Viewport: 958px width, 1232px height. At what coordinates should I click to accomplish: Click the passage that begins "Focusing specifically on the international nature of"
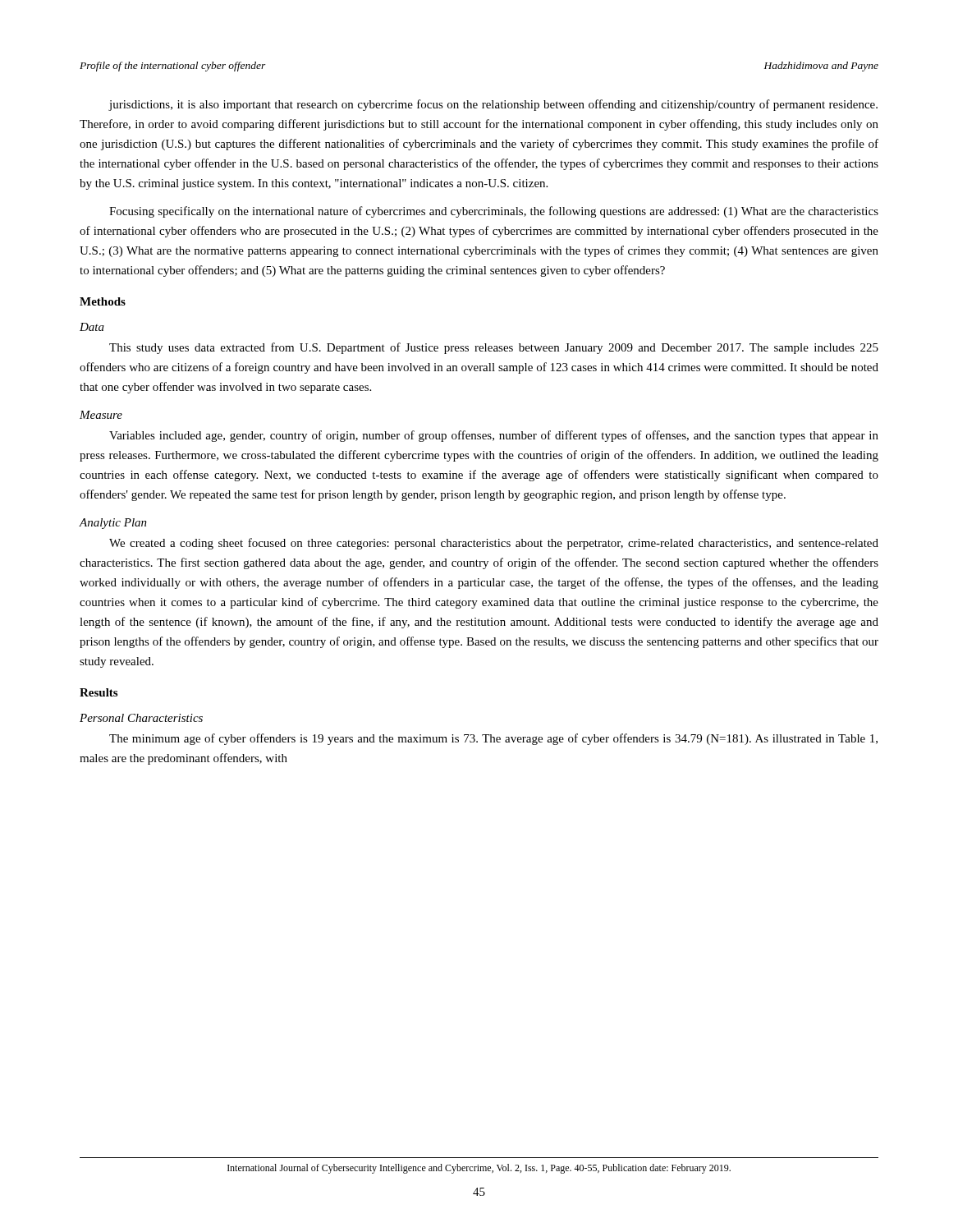click(x=479, y=241)
